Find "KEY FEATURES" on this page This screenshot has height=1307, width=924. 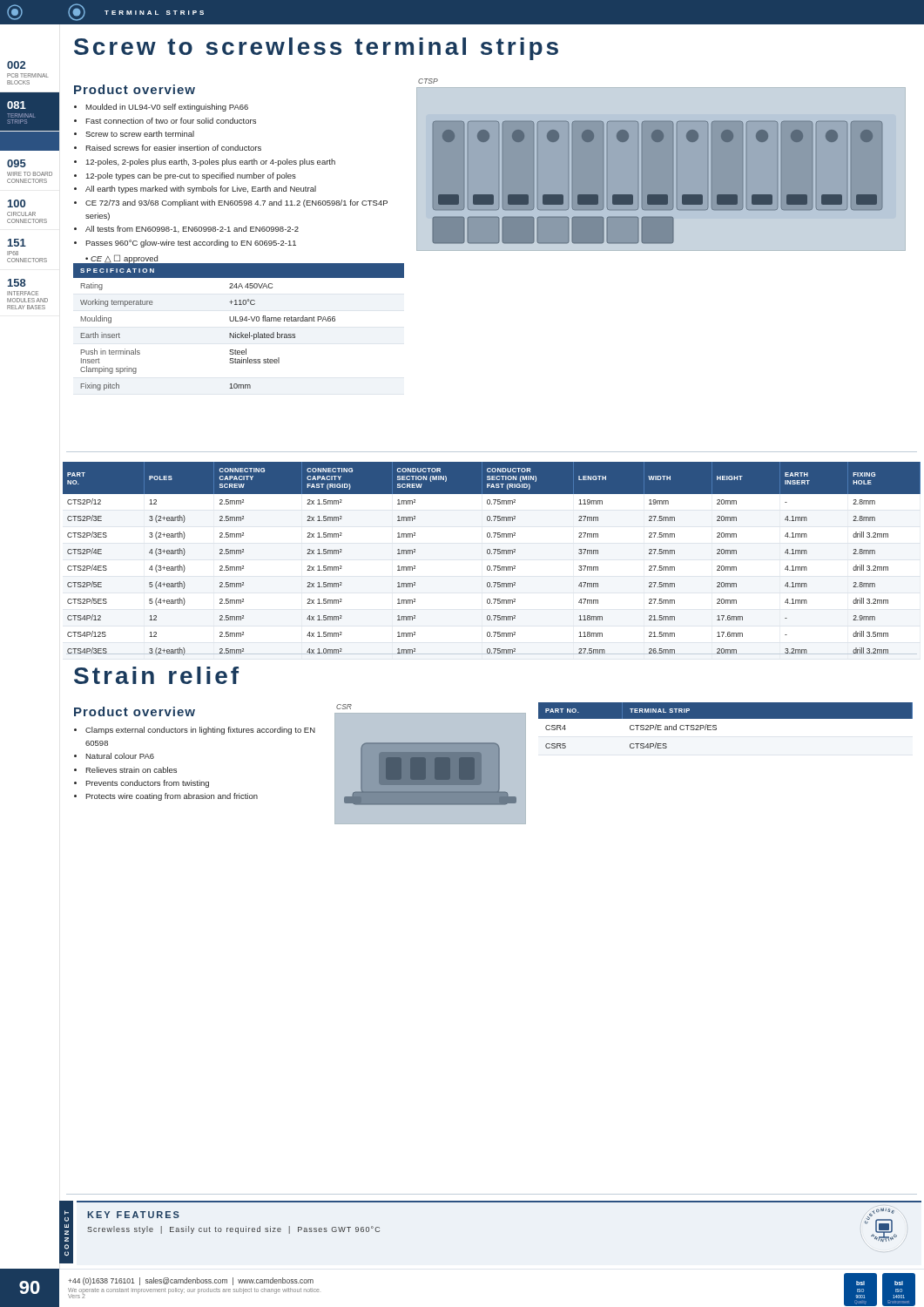(x=134, y=1215)
